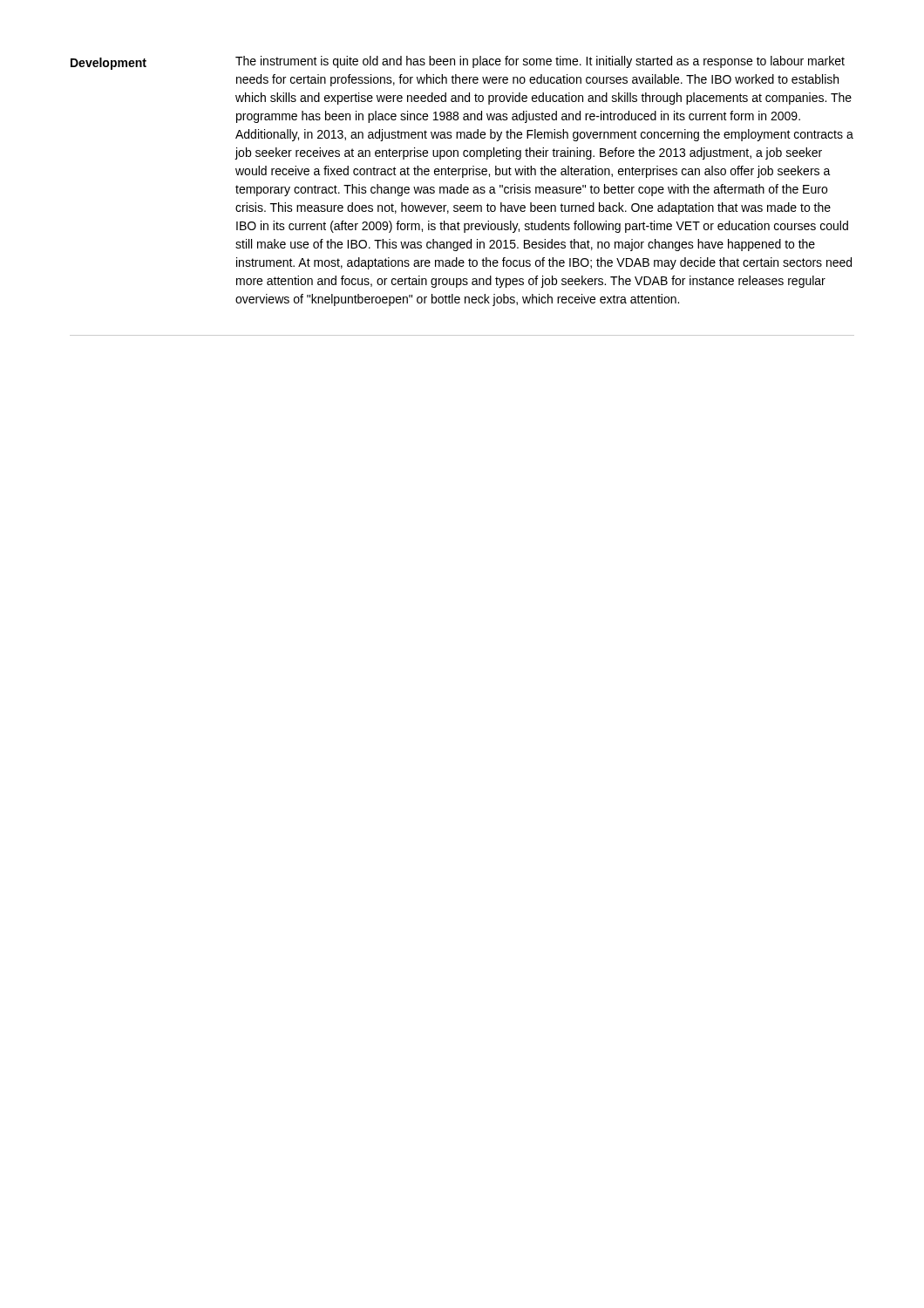
Task: Locate the section header
Action: click(108, 63)
